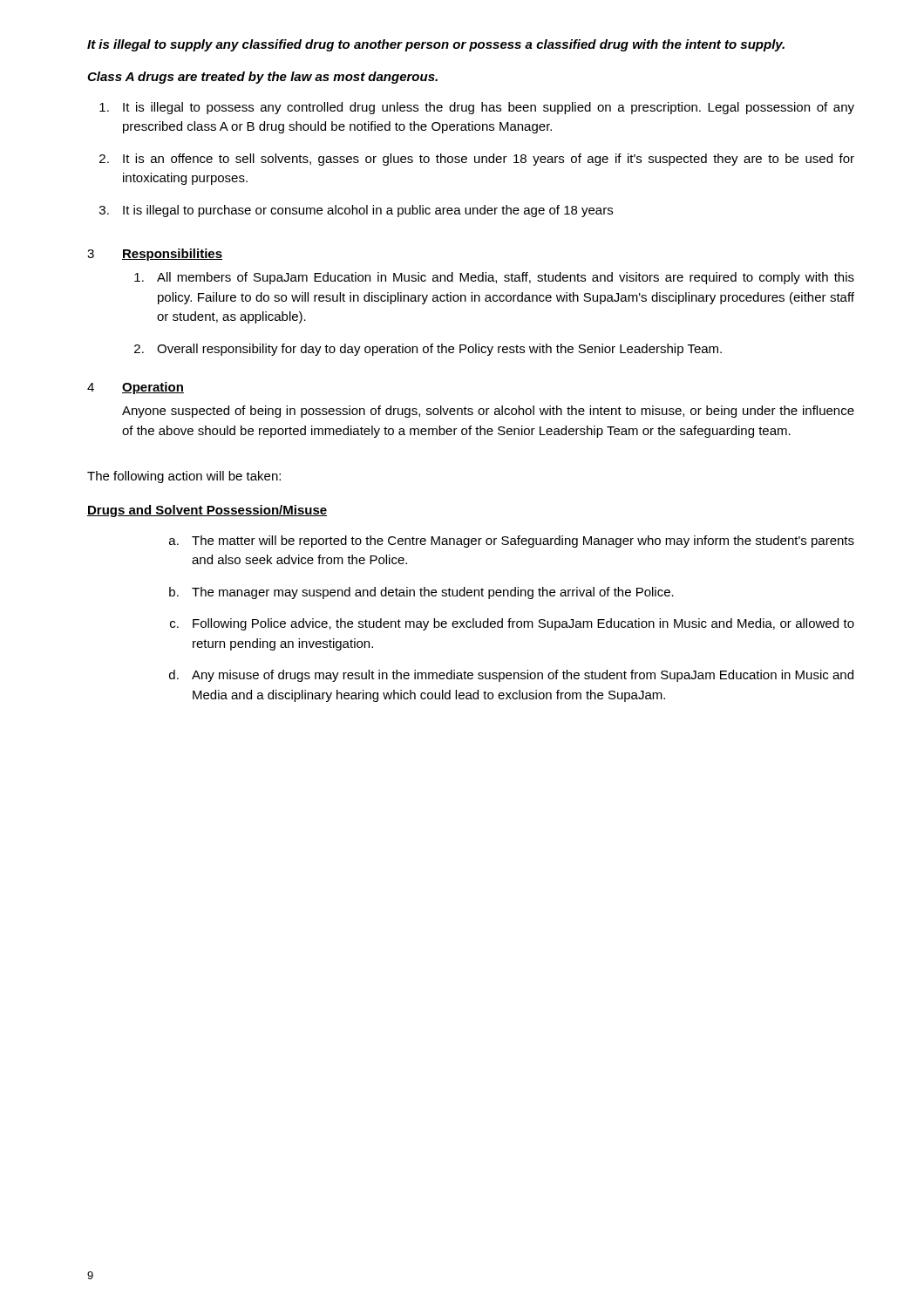Click on the list item that says "Following Police advice, the student may be excluded"
Image resolution: width=924 pixels, height=1308 pixels.
pos(519,633)
